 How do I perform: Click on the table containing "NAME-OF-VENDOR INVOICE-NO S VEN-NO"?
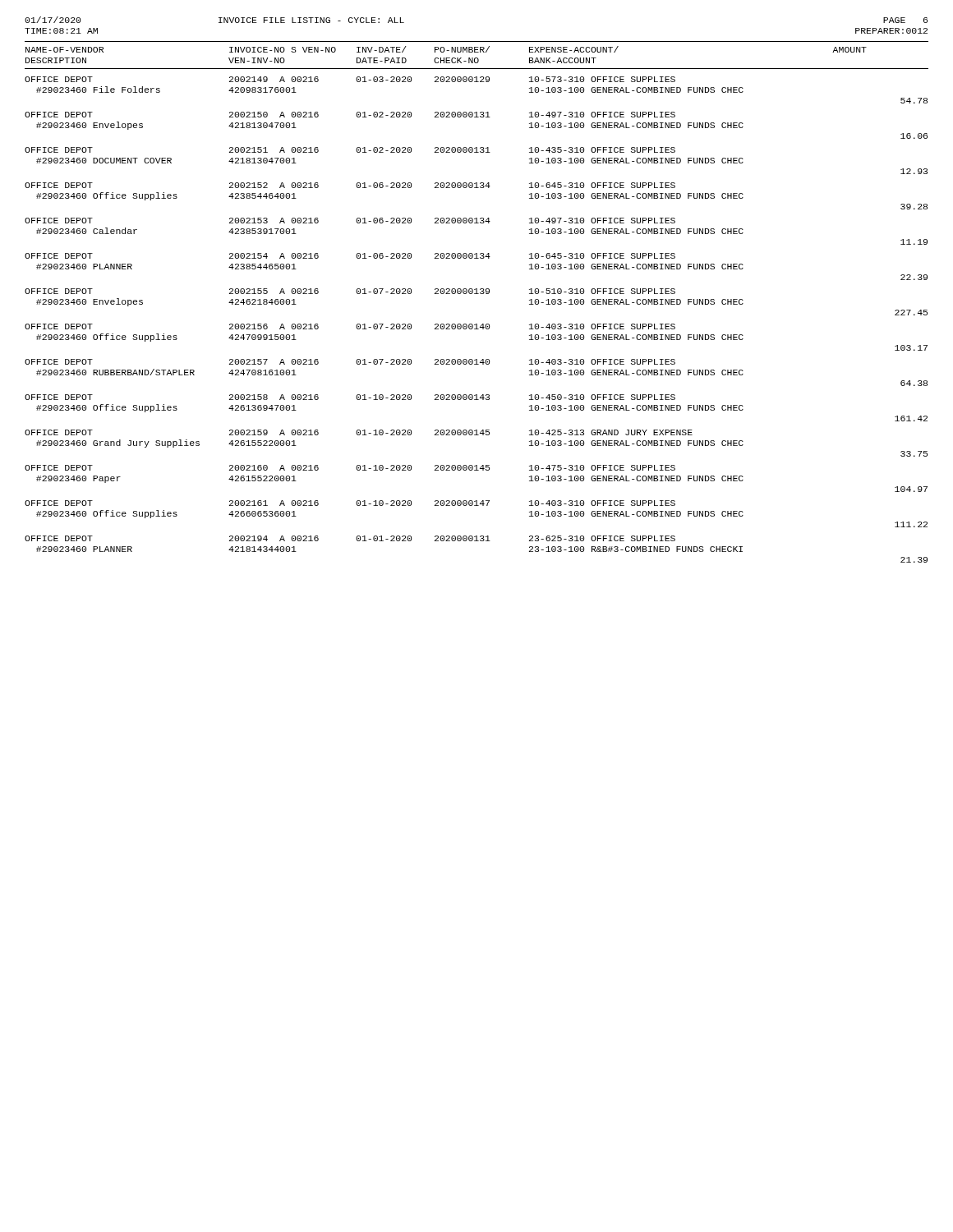click(x=476, y=303)
